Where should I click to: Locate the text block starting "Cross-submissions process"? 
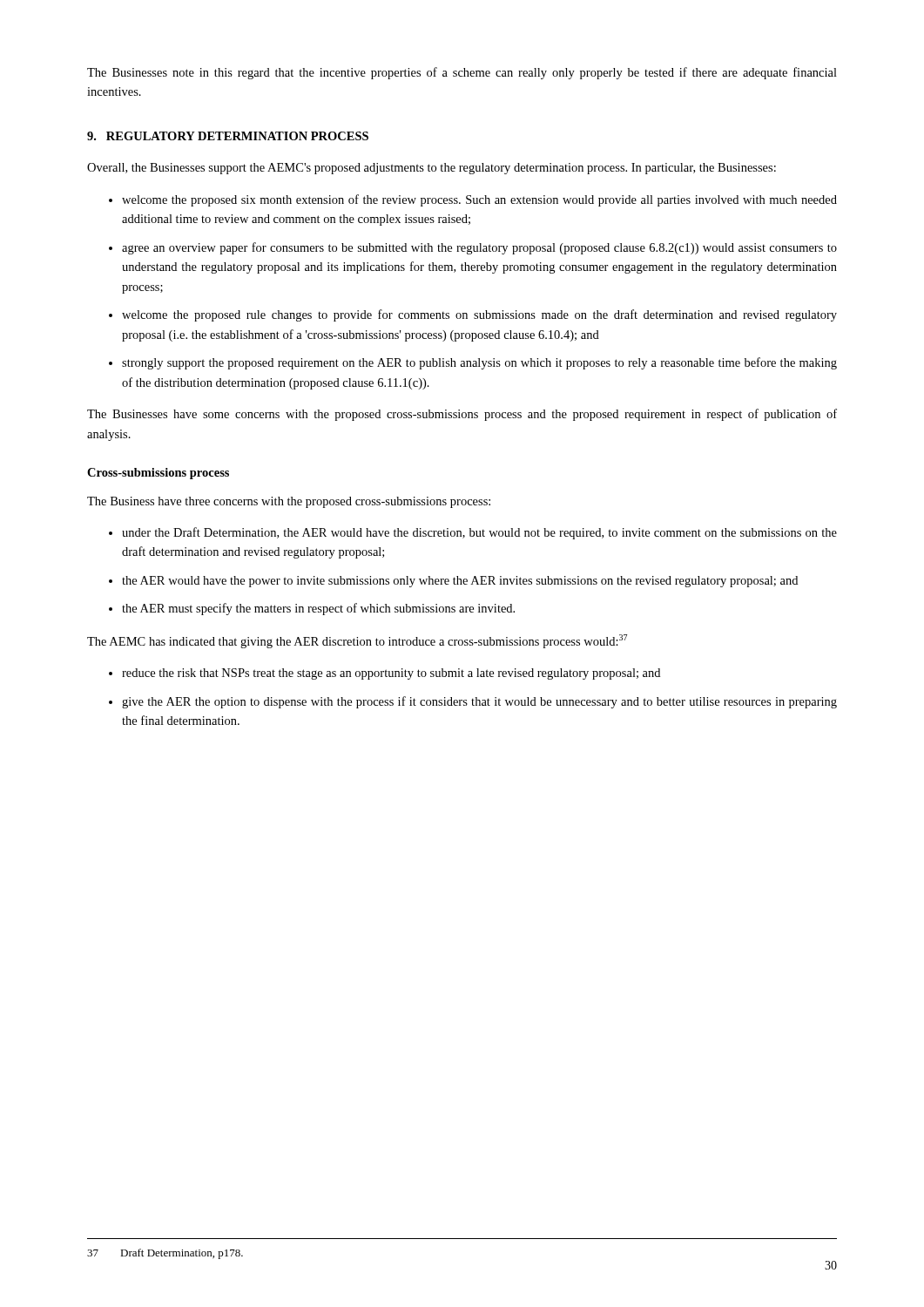click(x=158, y=472)
